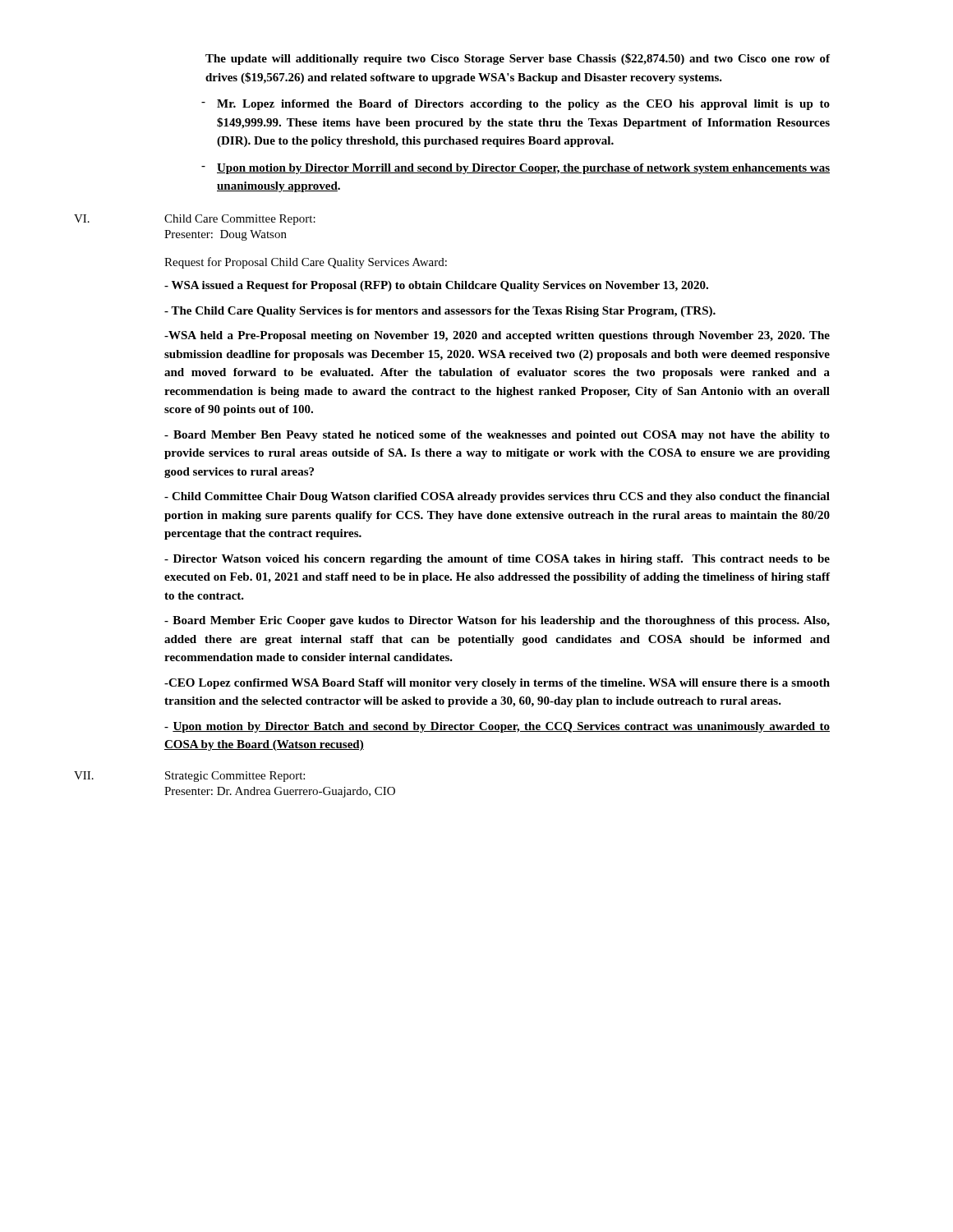Select the block starting "Upon motion by Director"

(497, 735)
